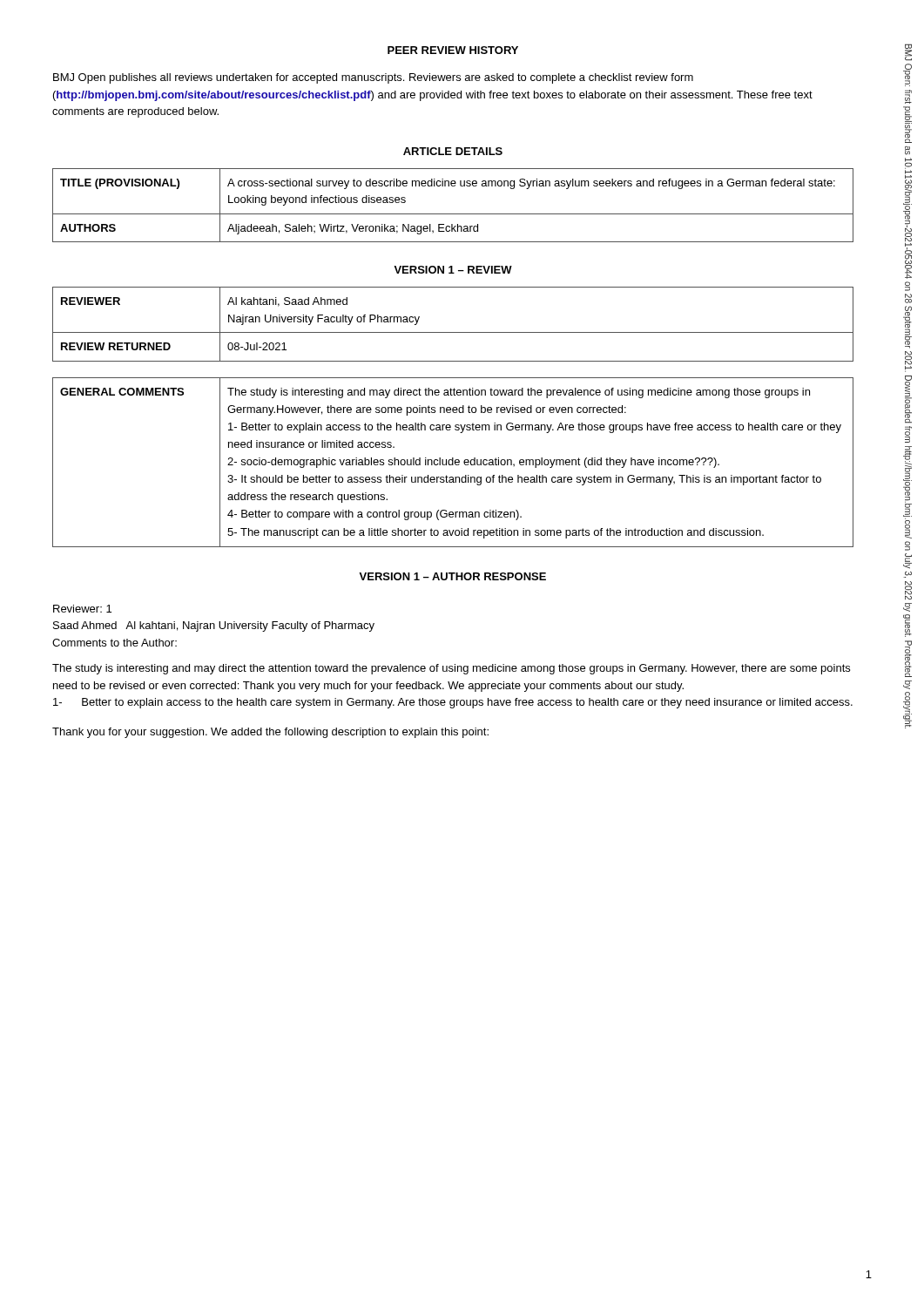Select the section header containing "VERSION 1 – AUTHOR"
This screenshot has width=924, height=1307.
453,576
